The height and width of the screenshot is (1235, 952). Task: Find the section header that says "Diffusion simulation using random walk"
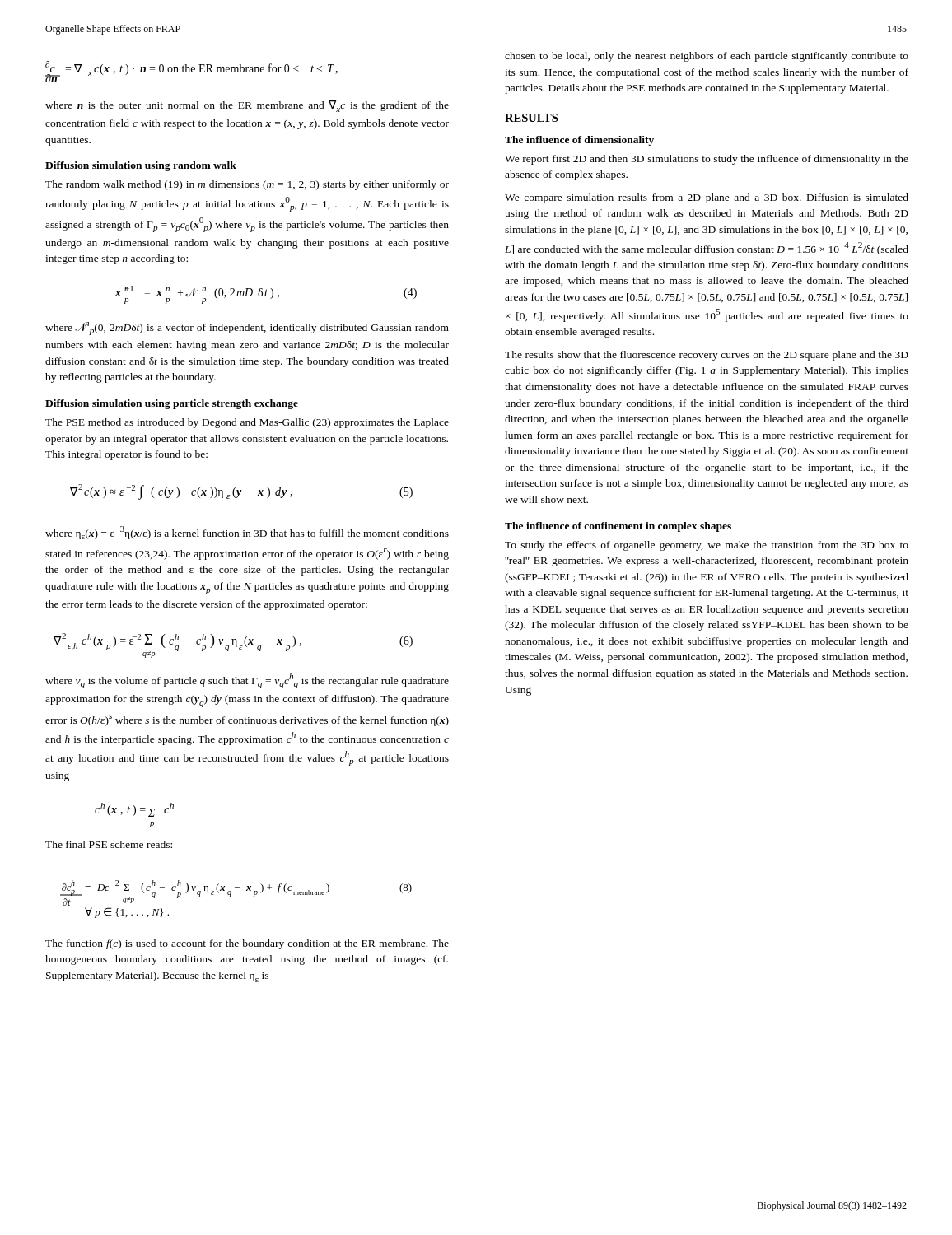tap(141, 165)
